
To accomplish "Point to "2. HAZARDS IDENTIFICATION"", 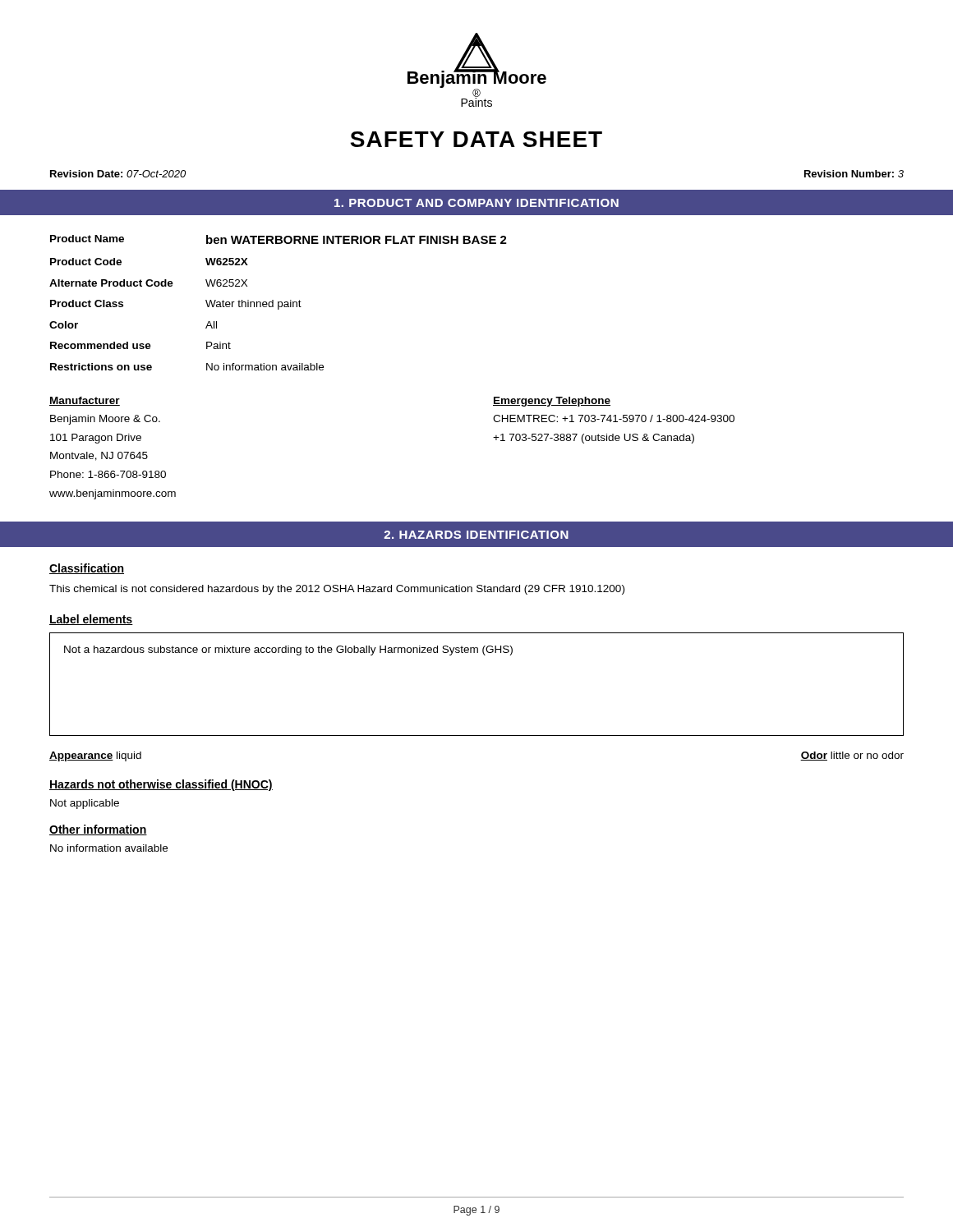I will coord(476,535).
